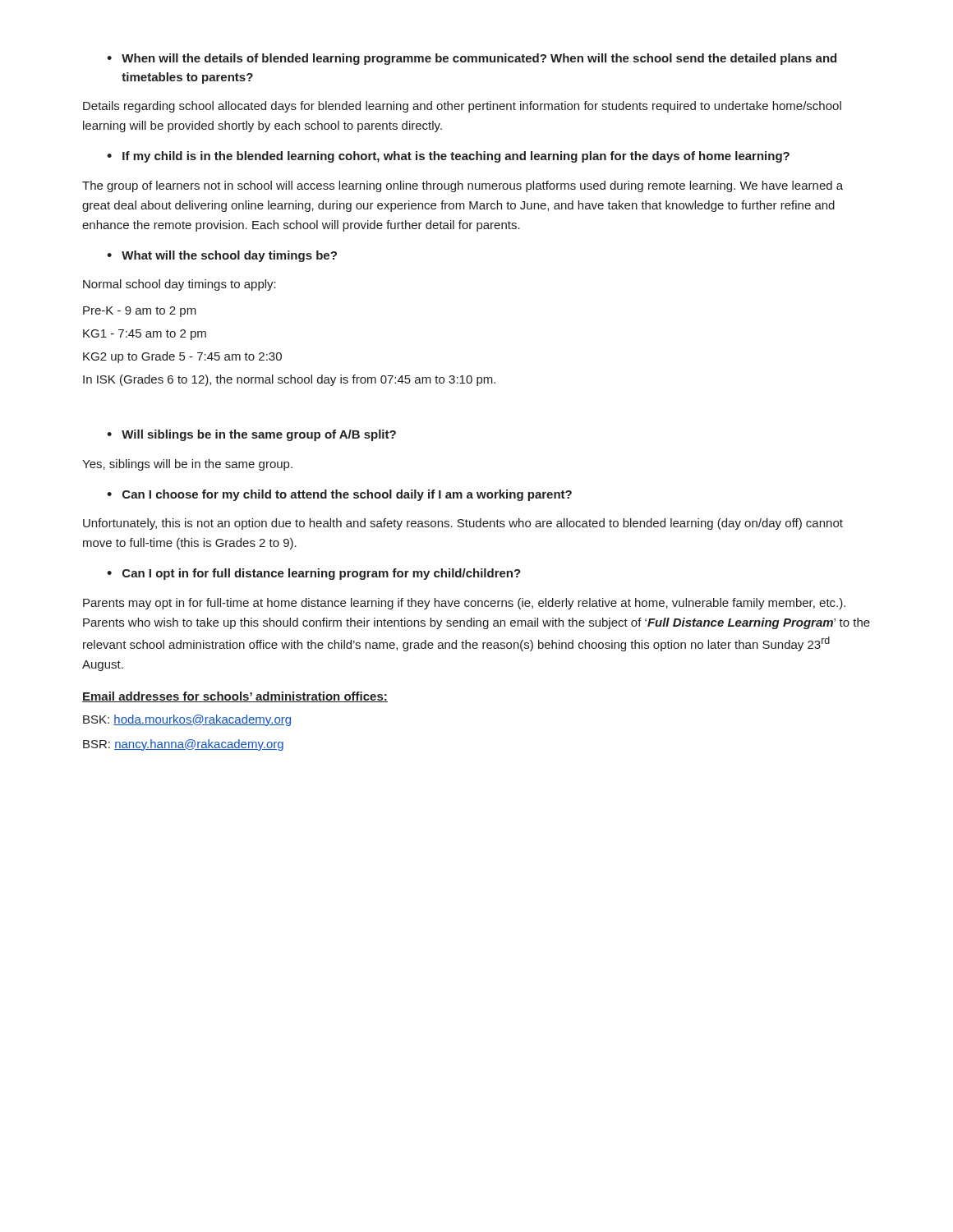953x1232 pixels.
Task: Click the passage that begins "KG2 up to Grade"
Action: (x=182, y=356)
